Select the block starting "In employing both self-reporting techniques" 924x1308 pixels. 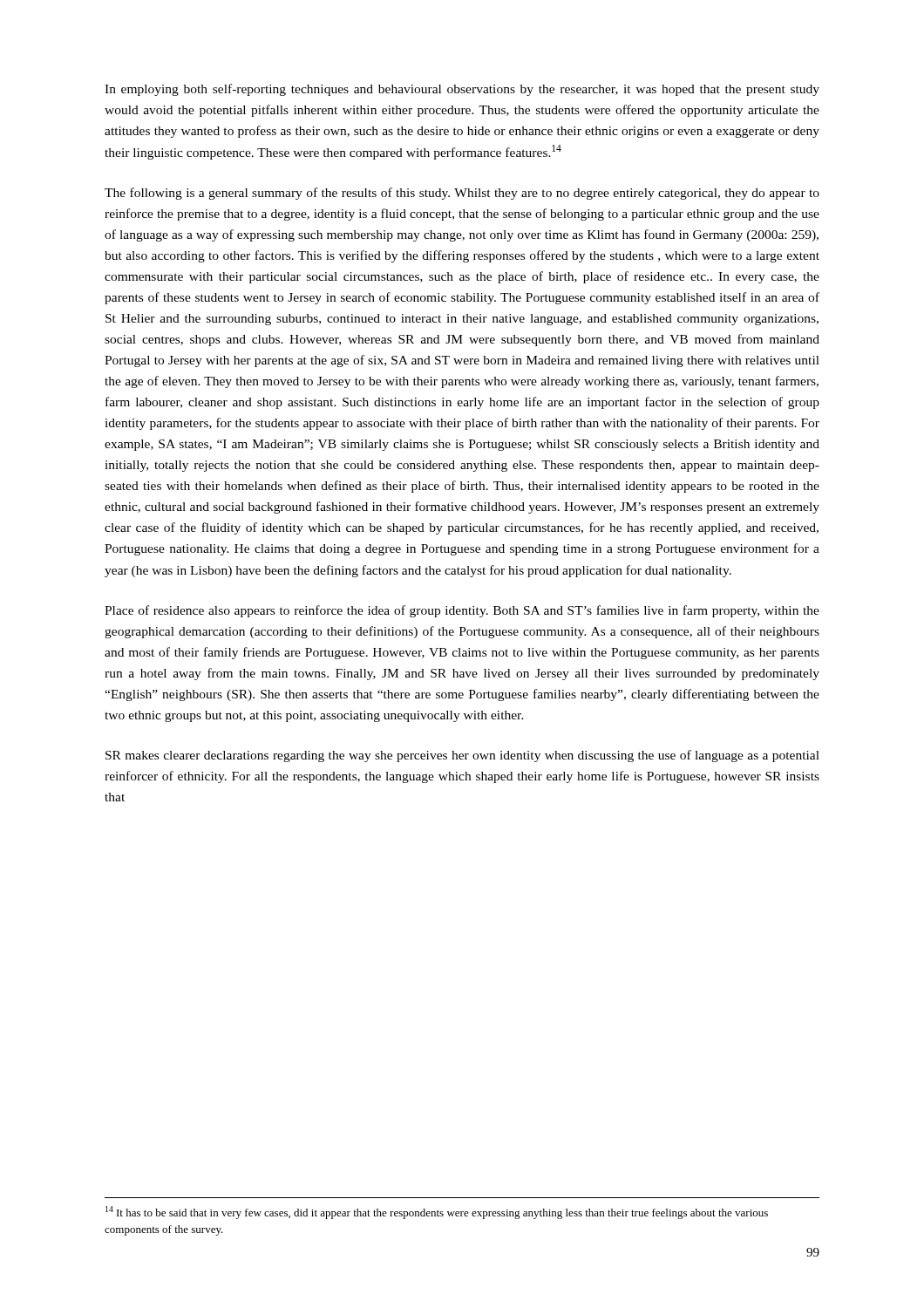click(x=462, y=120)
